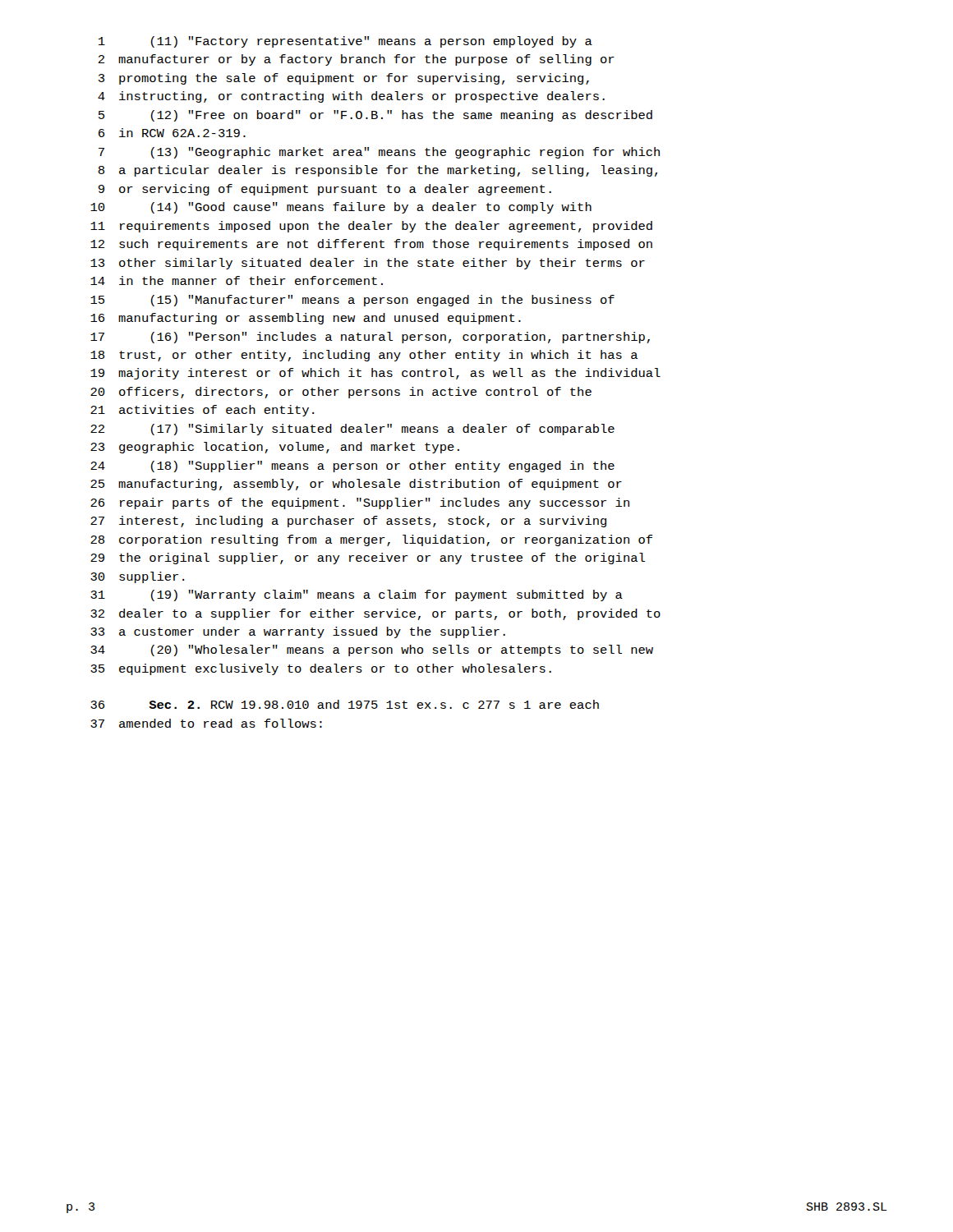Point to the block beginning "7 (13) "Geographic market area" means"
Image resolution: width=953 pixels, height=1232 pixels.
coord(476,171)
